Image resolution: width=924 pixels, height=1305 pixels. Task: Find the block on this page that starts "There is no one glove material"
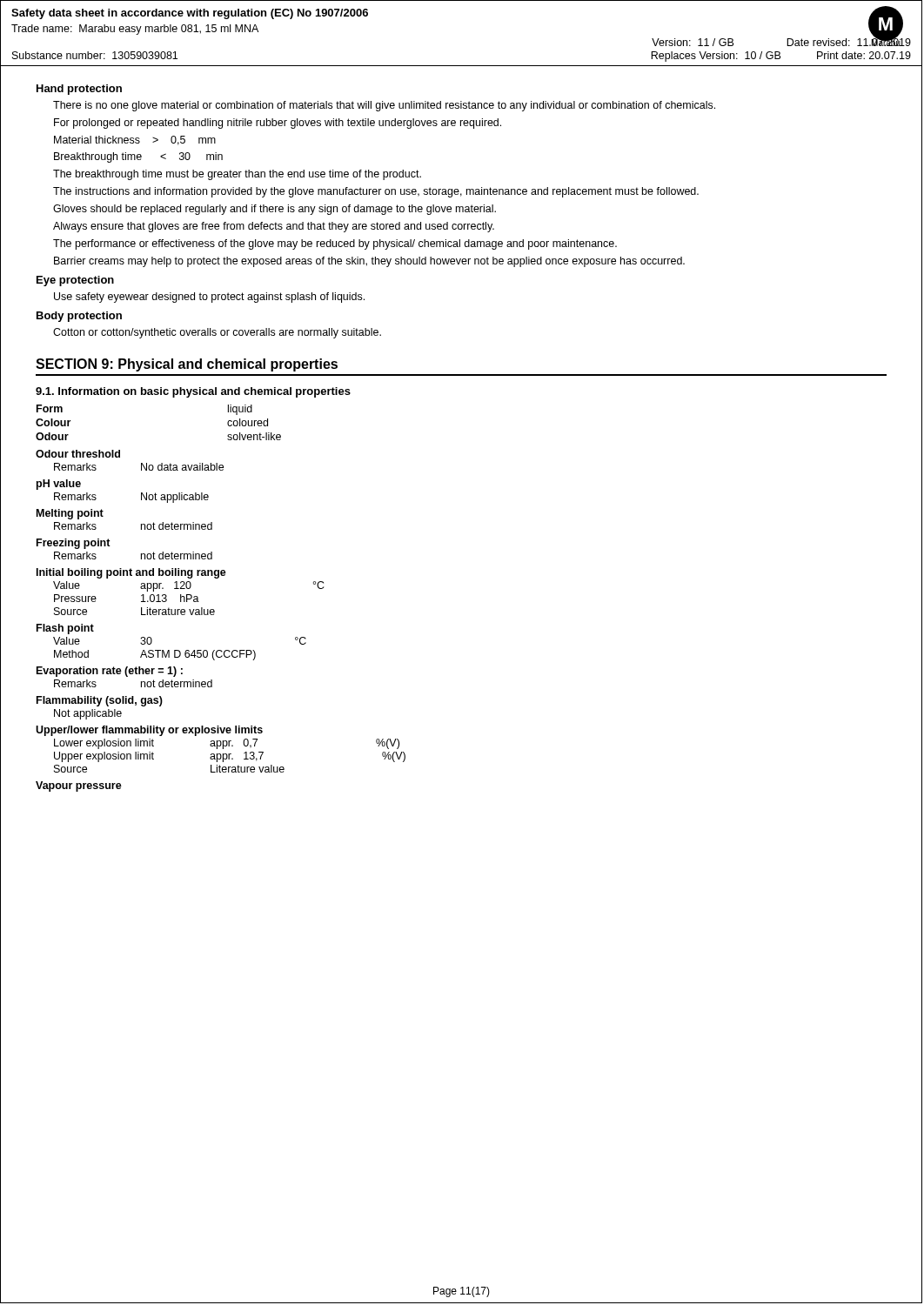click(385, 105)
